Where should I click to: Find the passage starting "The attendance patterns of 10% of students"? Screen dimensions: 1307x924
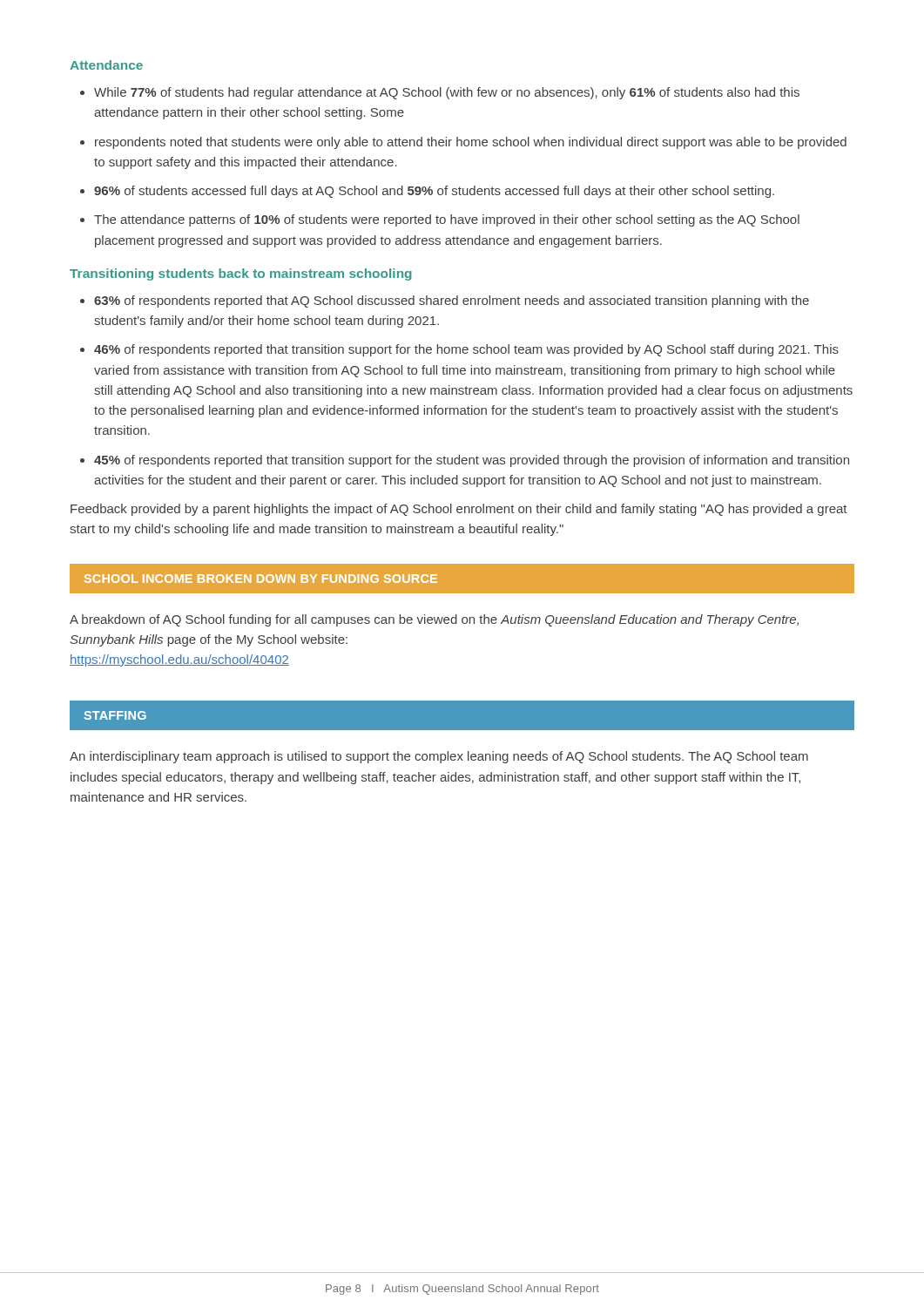(x=447, y=230)
